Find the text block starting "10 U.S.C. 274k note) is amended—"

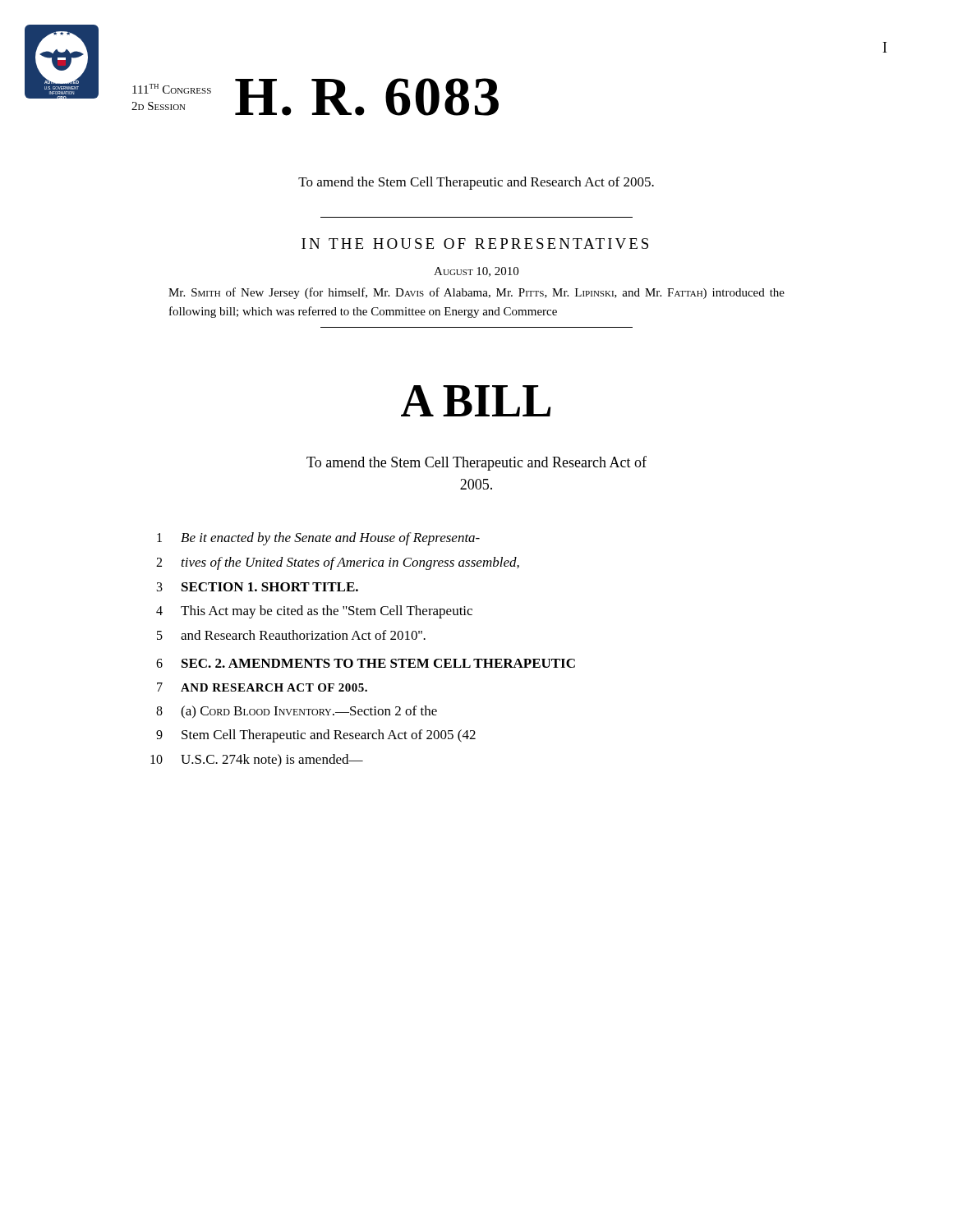click(x=257, y=761)
